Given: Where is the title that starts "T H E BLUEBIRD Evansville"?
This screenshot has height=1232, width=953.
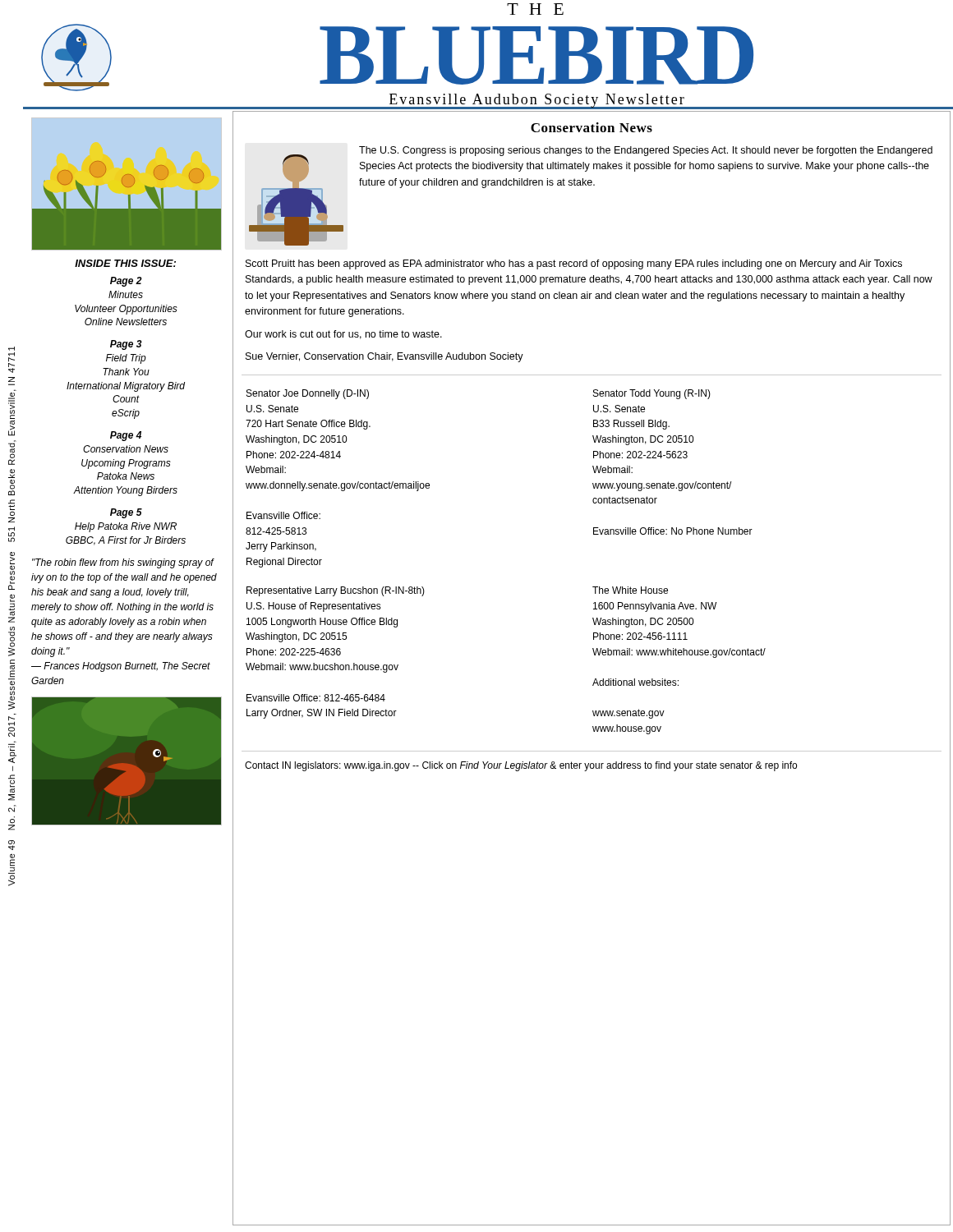Looking at the screenshot, I should 492,54.
